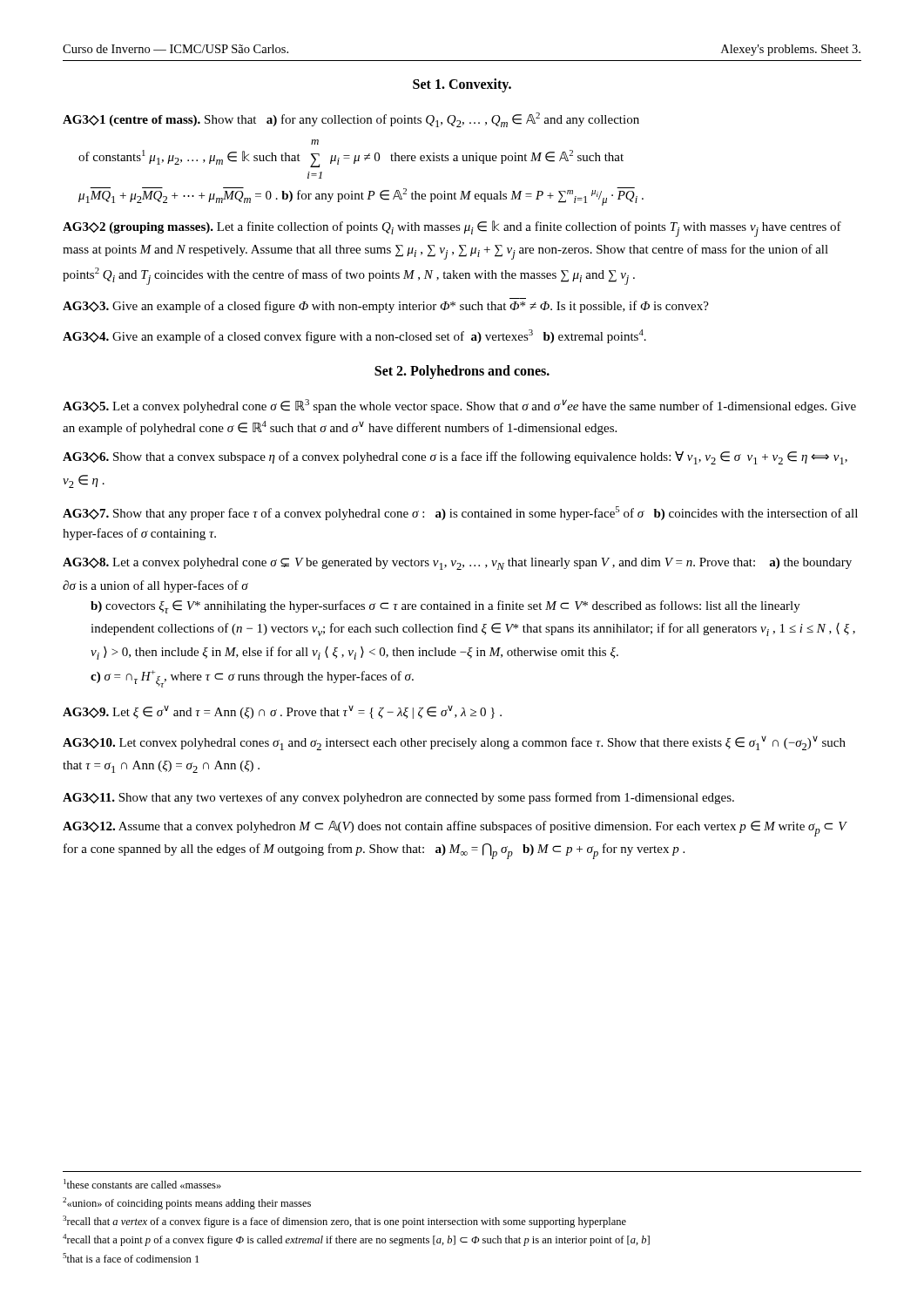
Task: Click on the list item that says "AG3◇9. Let ξ ∈ σ∨ and τ"
Action: [283, 710]
